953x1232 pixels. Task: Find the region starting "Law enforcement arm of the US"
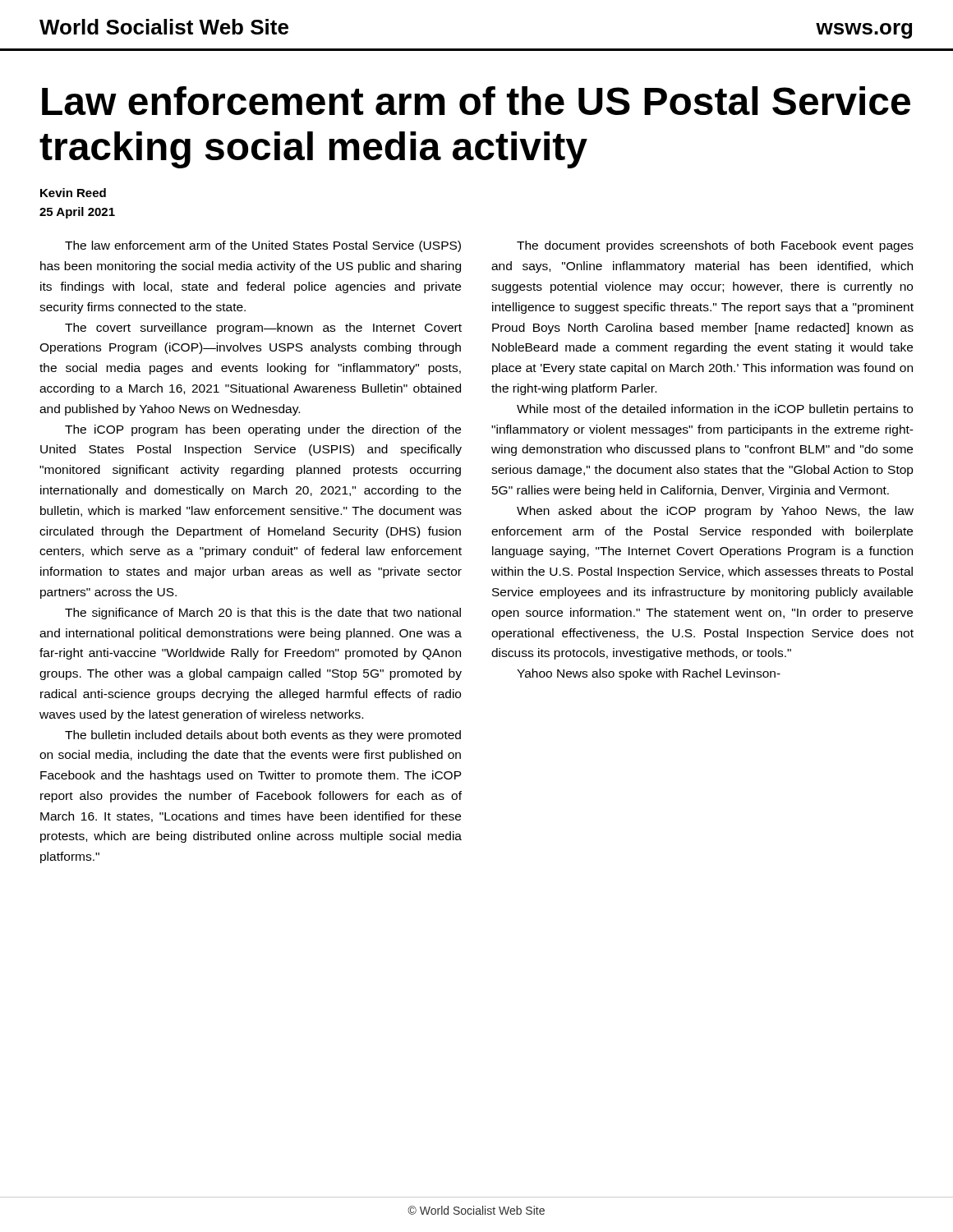point(476,124)
